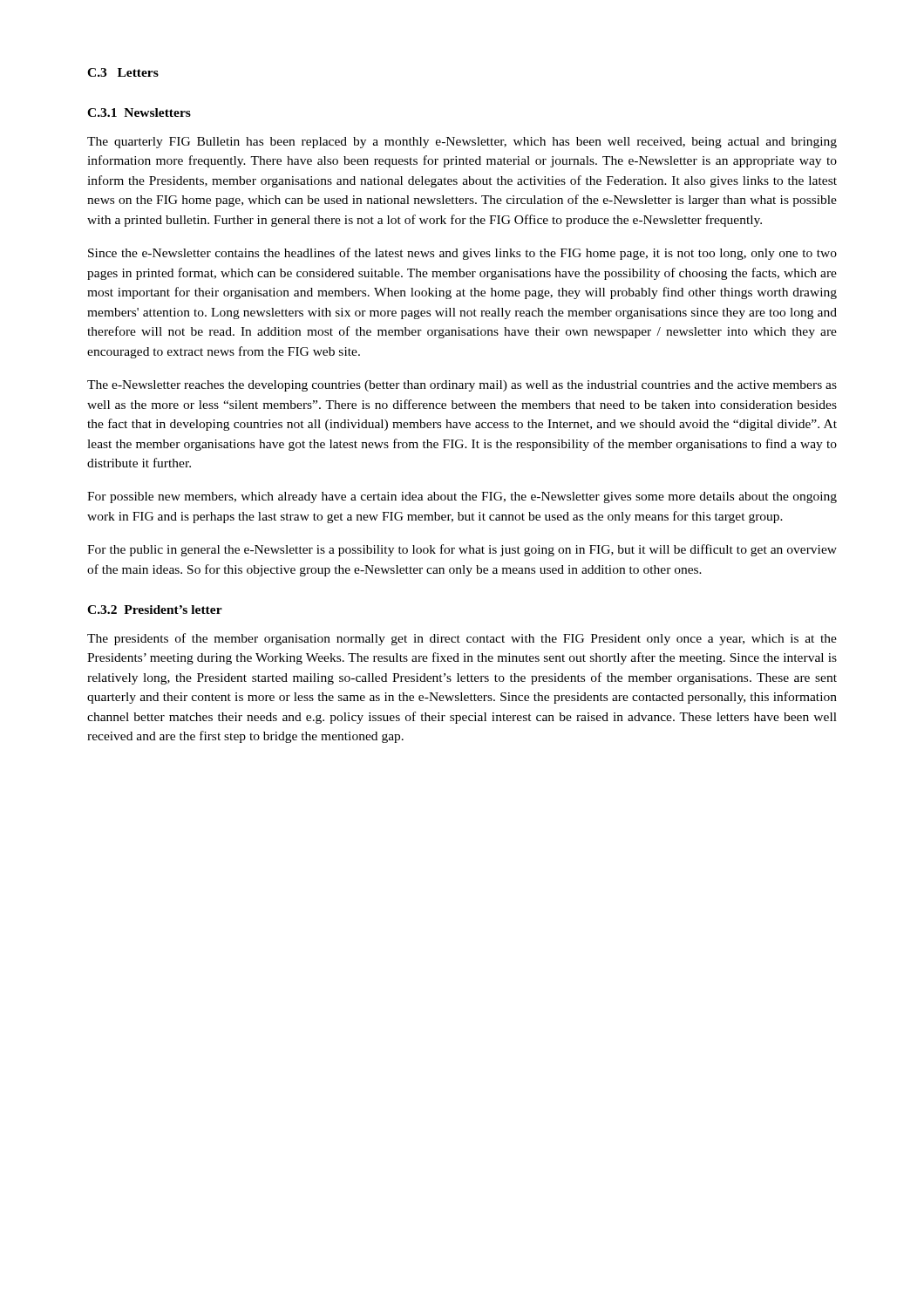Point to "C.3.1 Newsletters"

coord(139,112)
